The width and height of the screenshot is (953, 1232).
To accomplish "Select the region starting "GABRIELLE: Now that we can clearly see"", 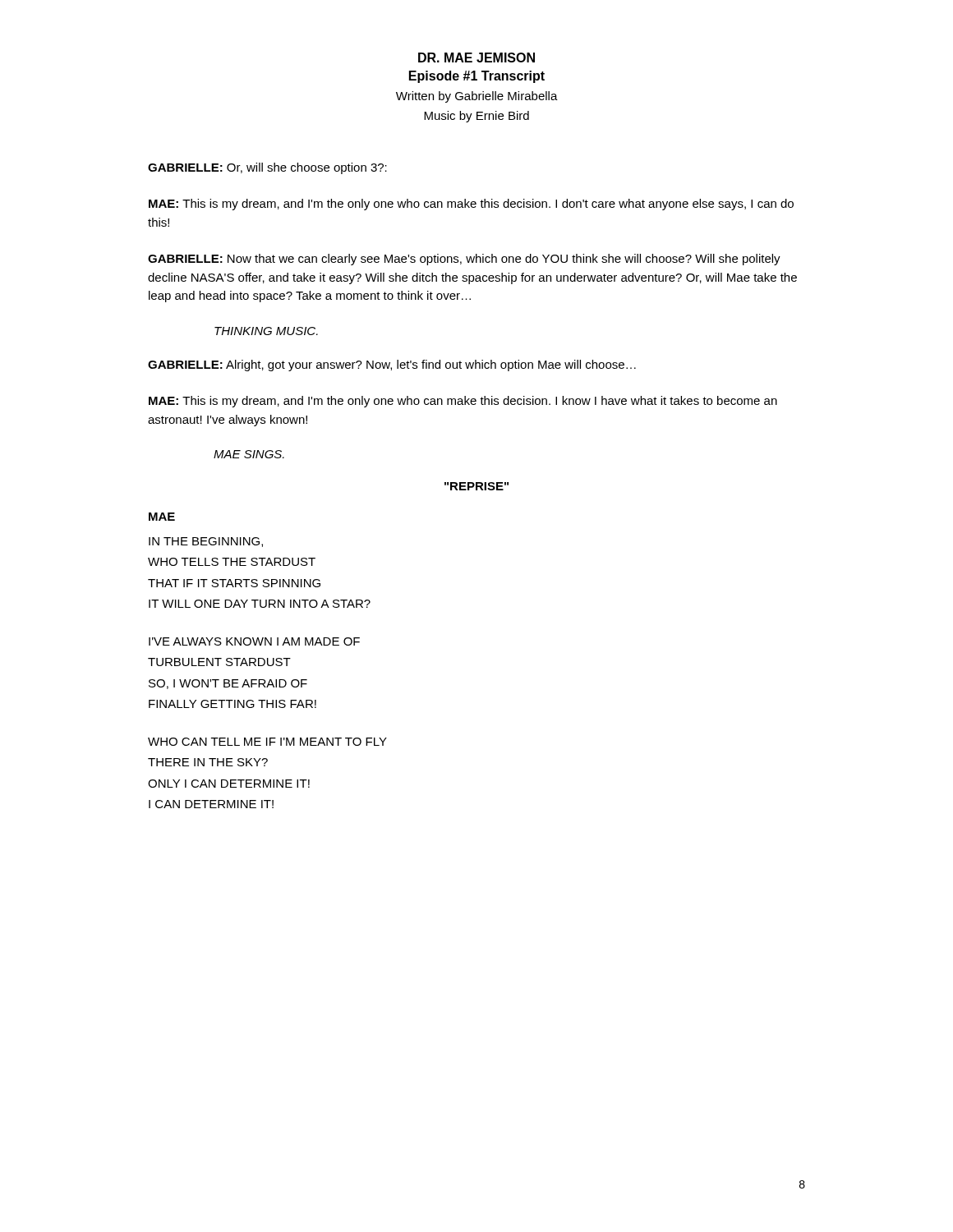I will (473, 277).
